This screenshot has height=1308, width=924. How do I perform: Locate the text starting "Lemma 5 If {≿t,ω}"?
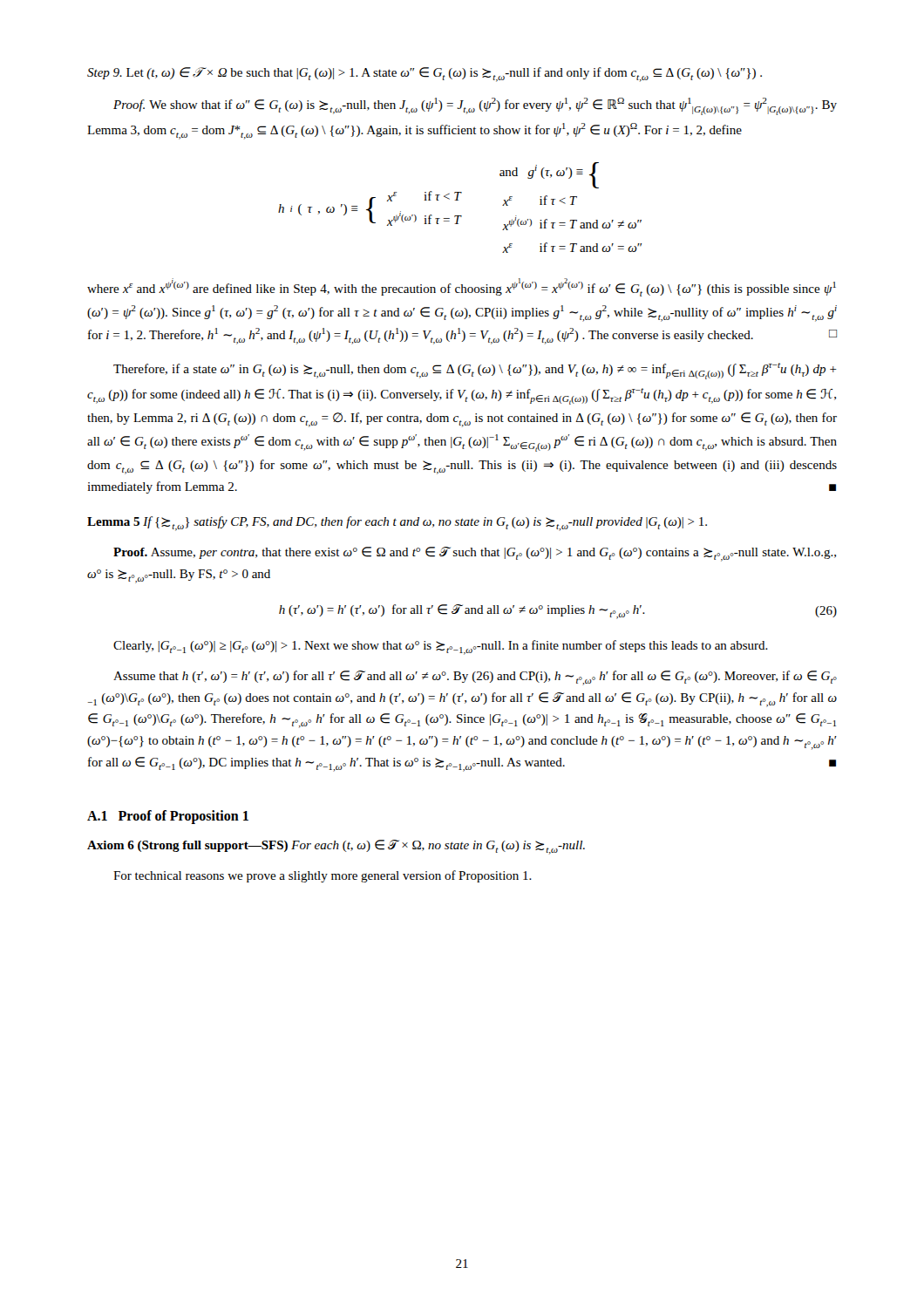[397, 523]
